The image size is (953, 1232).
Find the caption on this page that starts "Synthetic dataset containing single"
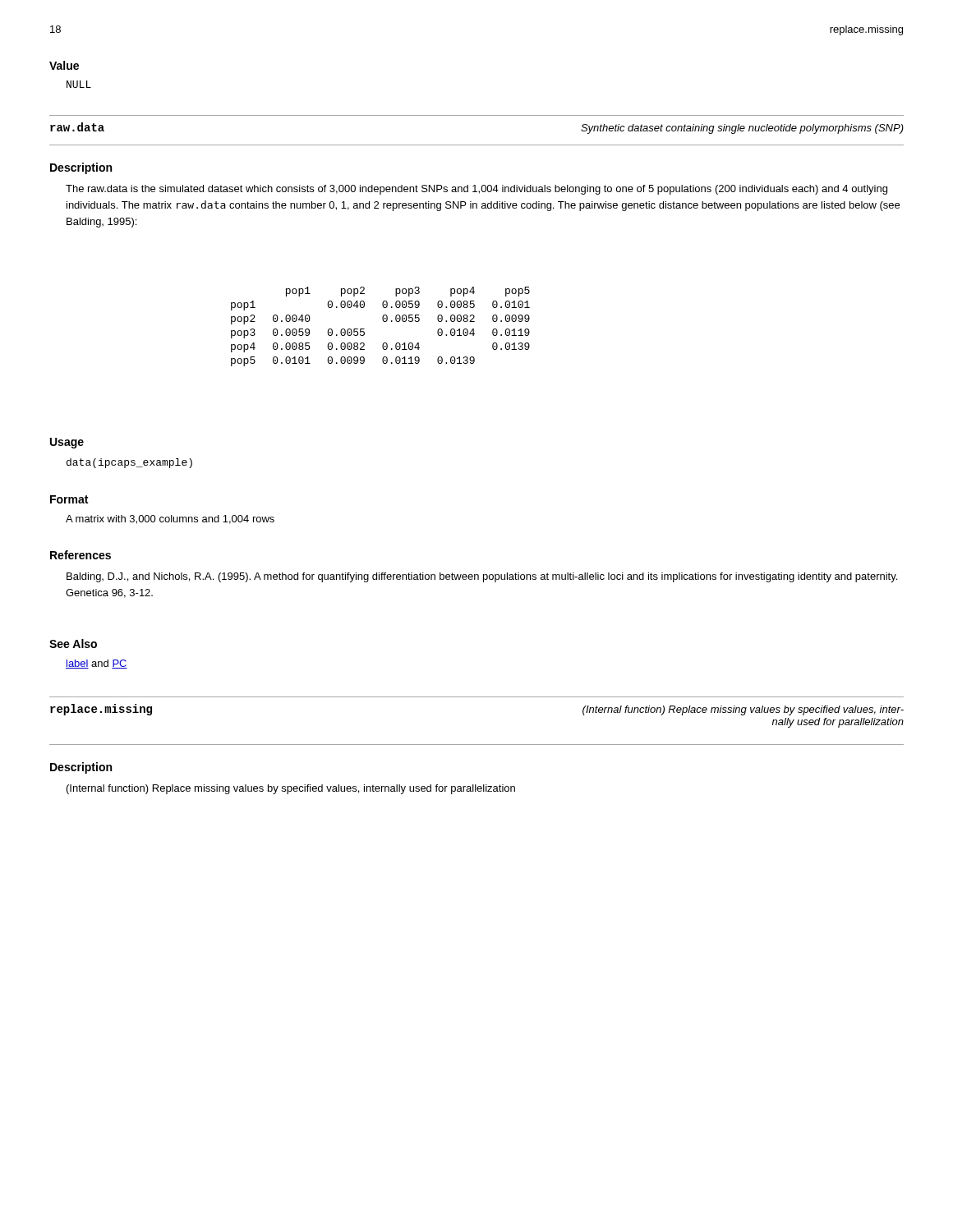[742, 128]
